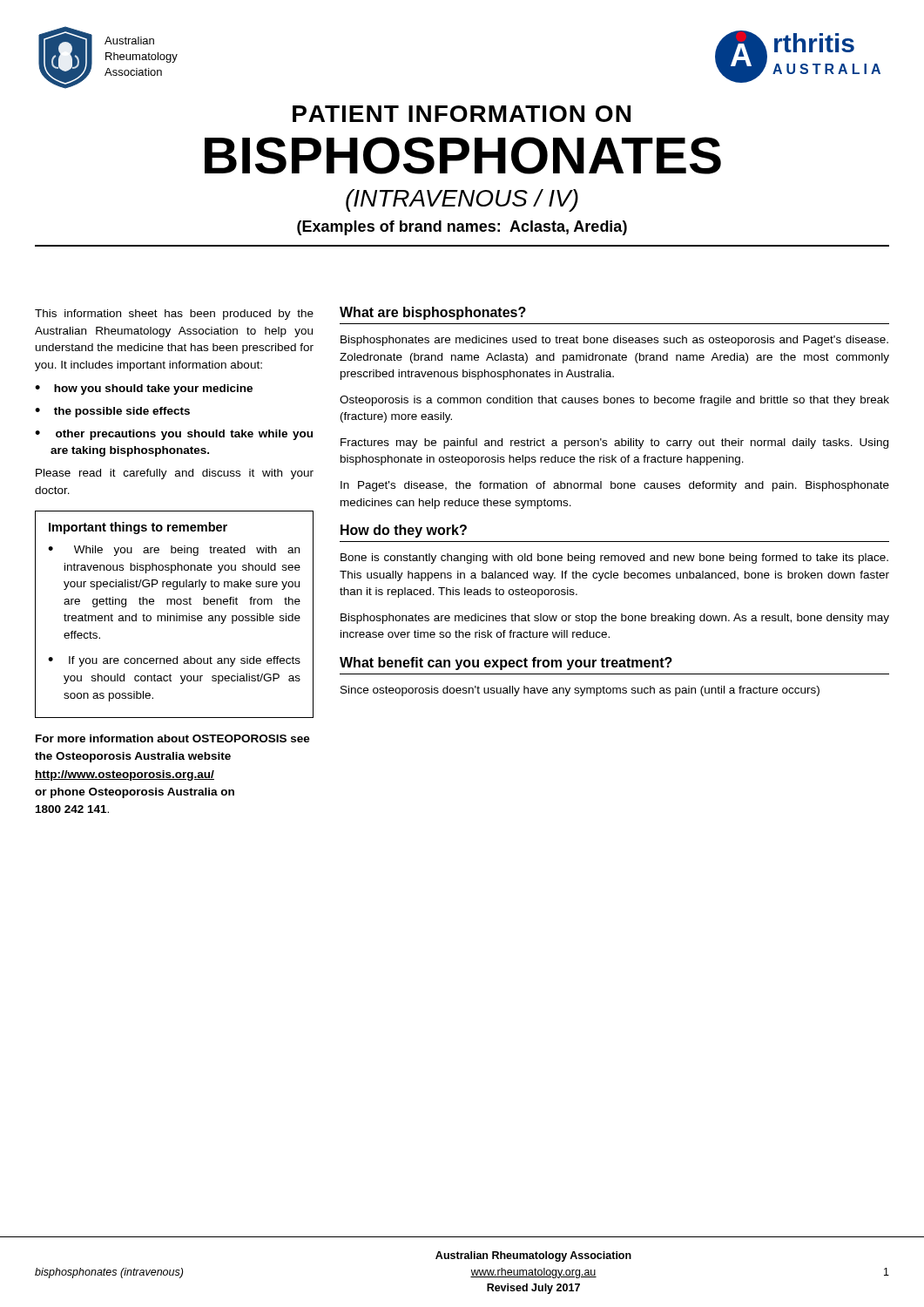
Task: Point to "Important things to remember"
Action: pos(138,527)
